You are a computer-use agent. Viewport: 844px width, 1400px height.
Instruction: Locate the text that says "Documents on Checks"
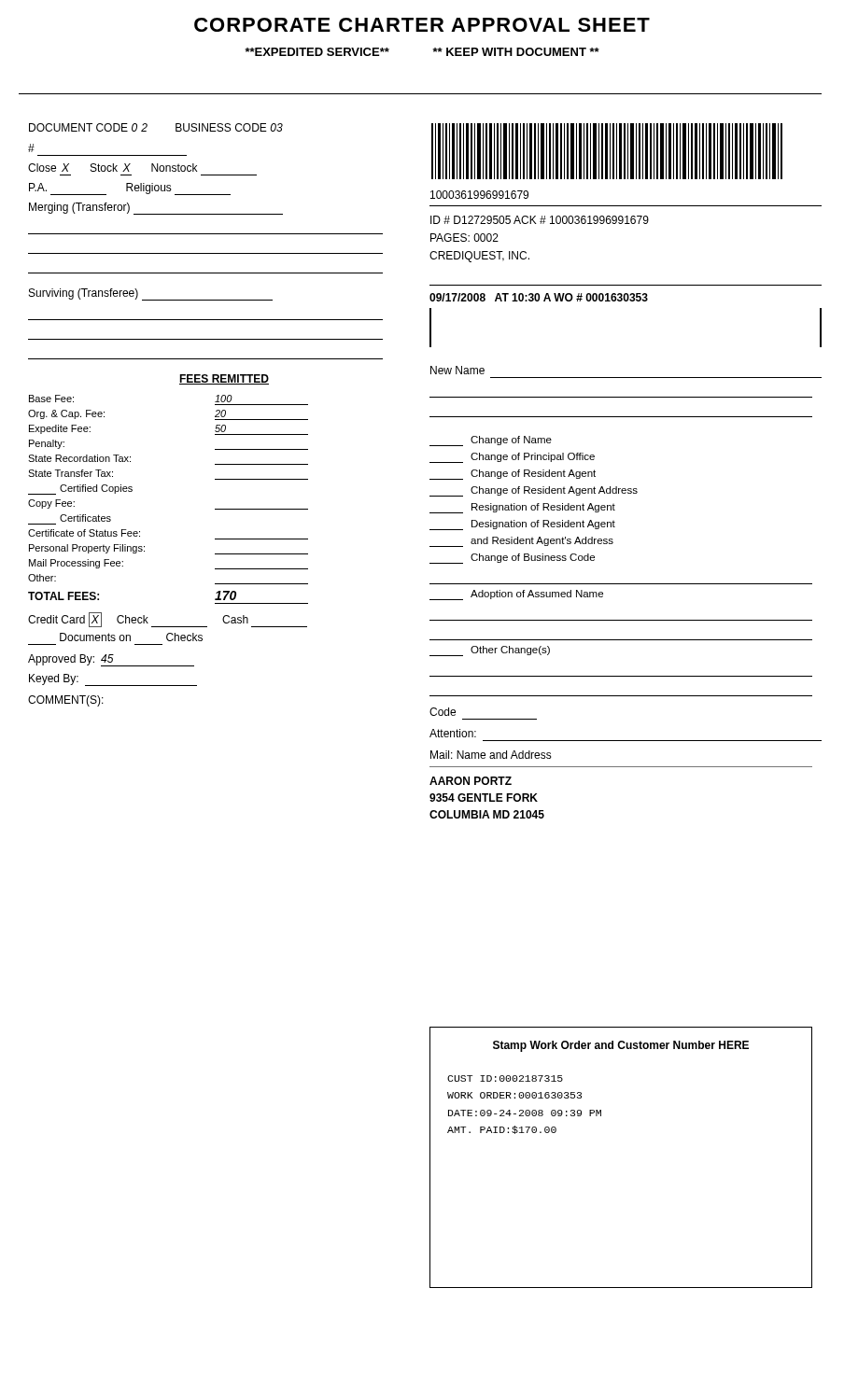click(116, 638)
